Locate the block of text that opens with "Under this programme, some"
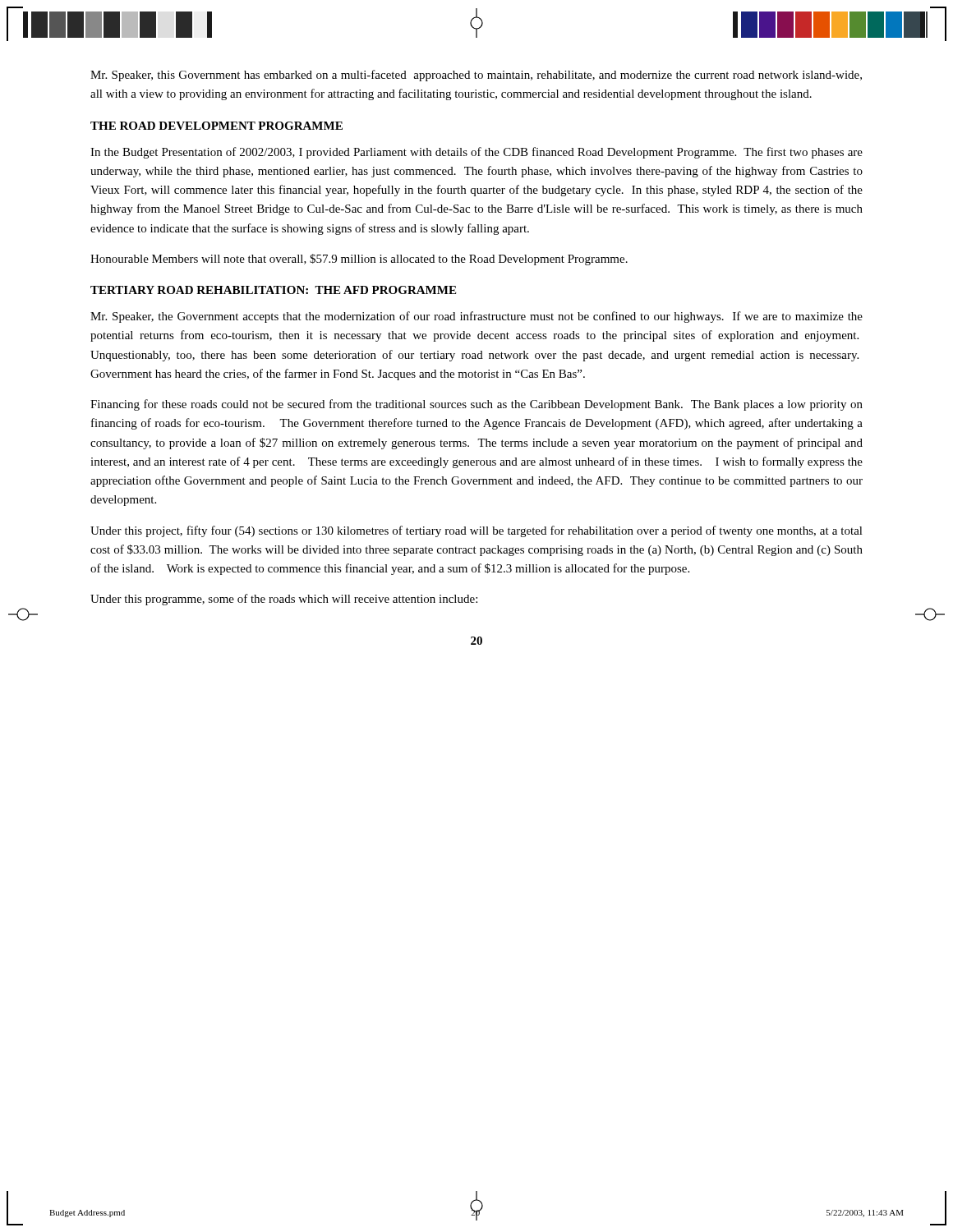The width and height of the screenshot is (953, 1232). tap(284, 599)
